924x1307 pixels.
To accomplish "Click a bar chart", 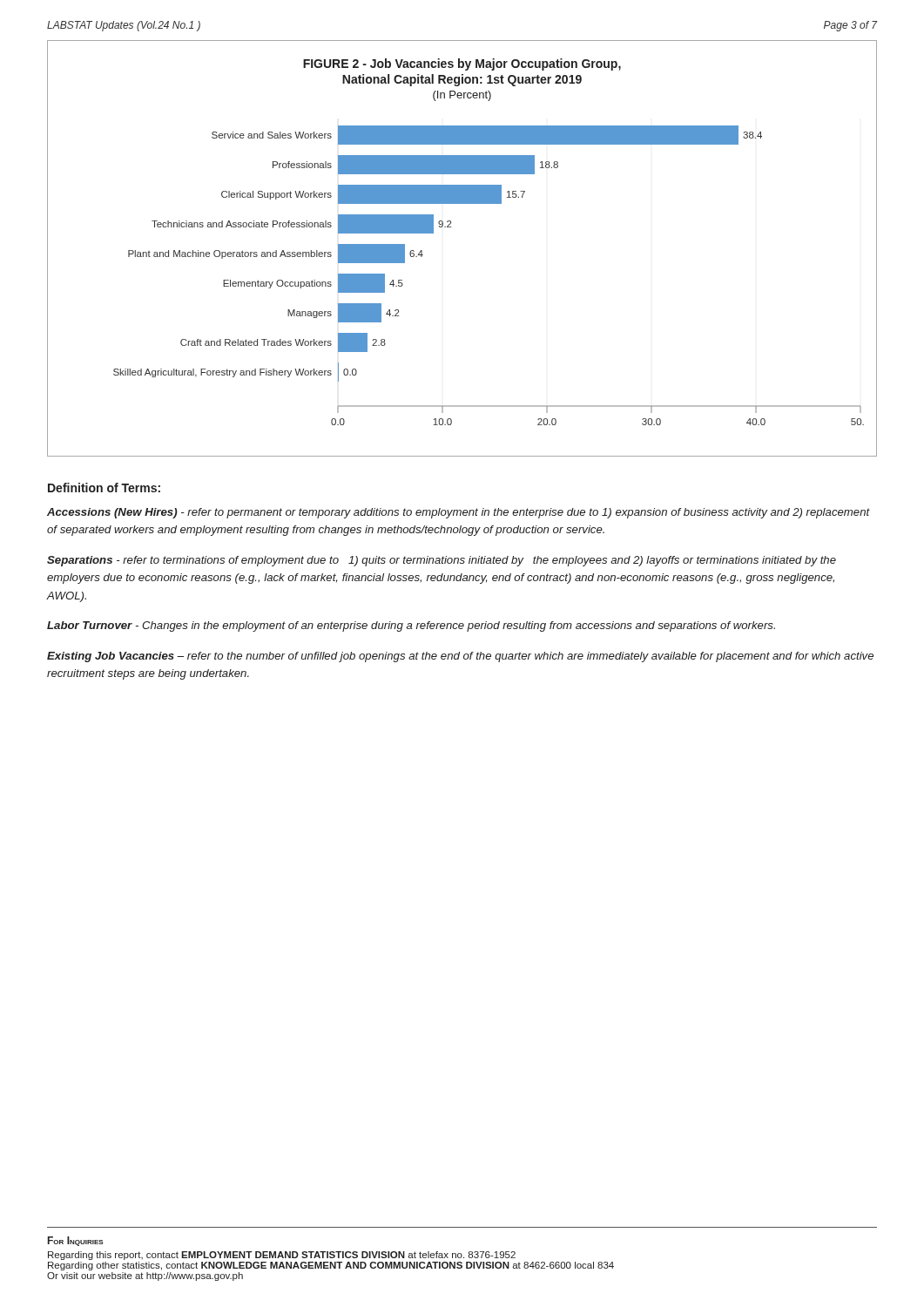I will point(462,248).
